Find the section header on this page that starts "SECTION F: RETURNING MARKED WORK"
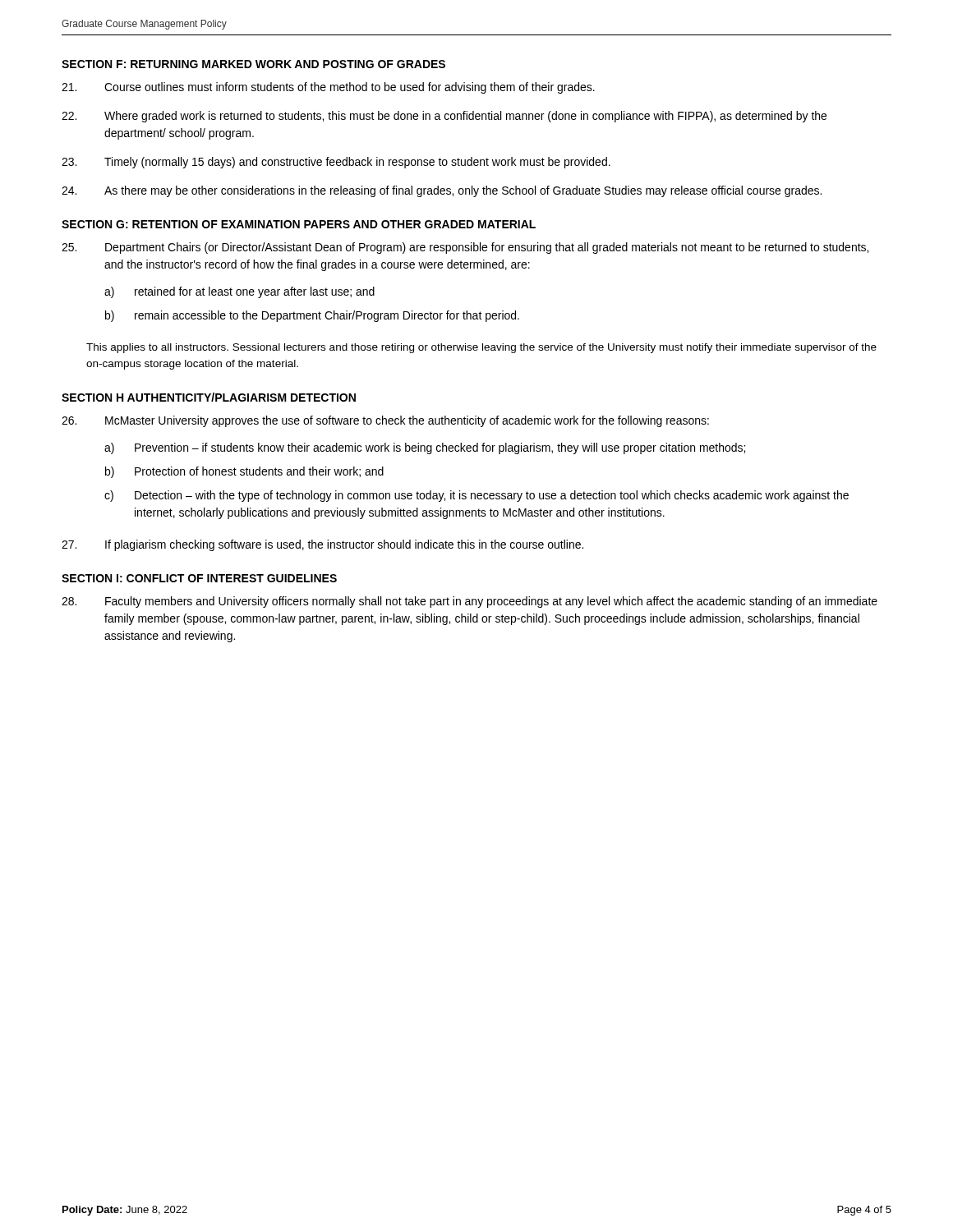The width and height of the screenshot is (953, 1232). coord(254,64)
